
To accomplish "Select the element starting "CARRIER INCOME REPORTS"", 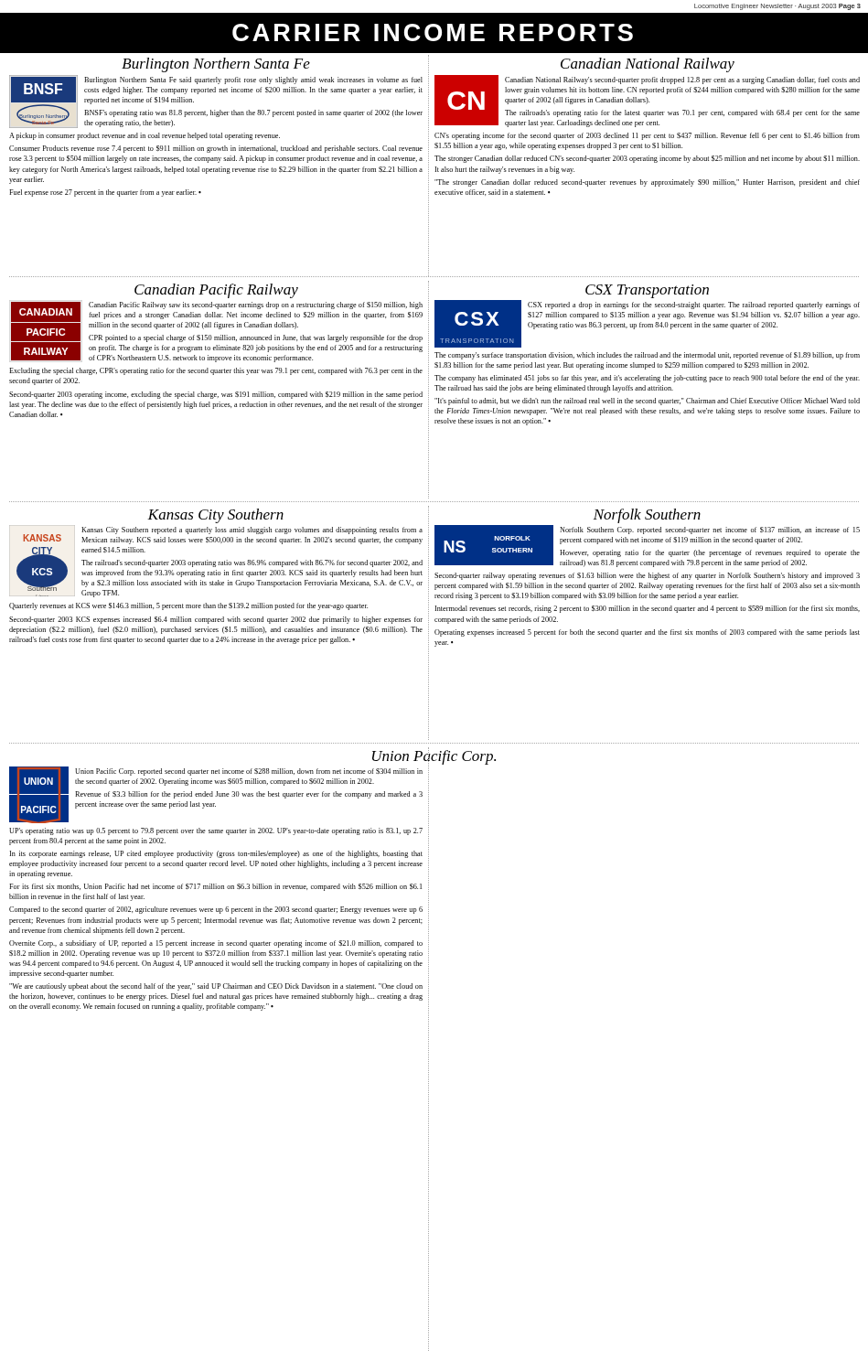I will pyautogui.click(x=434, y=33).
